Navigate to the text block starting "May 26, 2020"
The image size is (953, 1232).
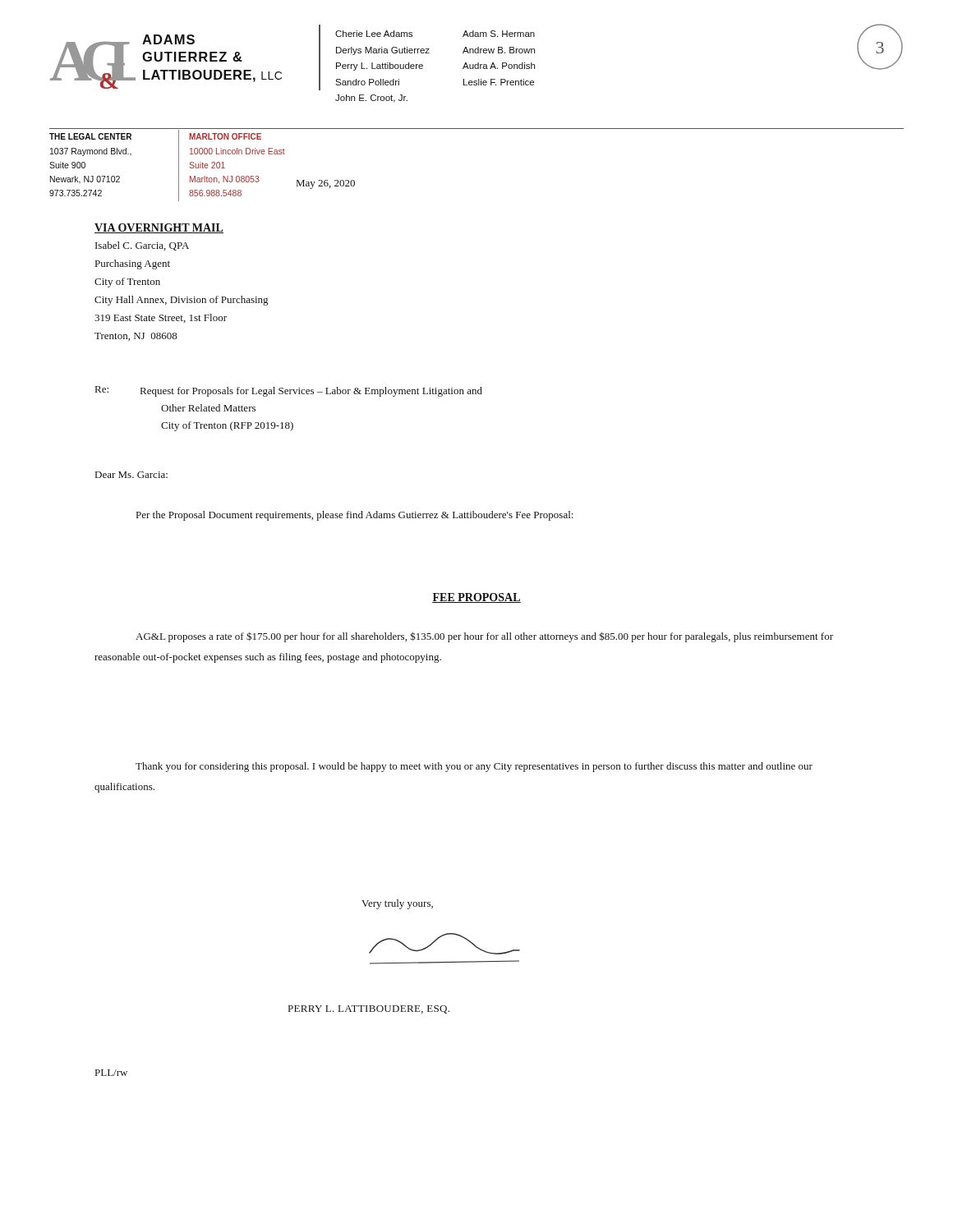pos(326,183)
